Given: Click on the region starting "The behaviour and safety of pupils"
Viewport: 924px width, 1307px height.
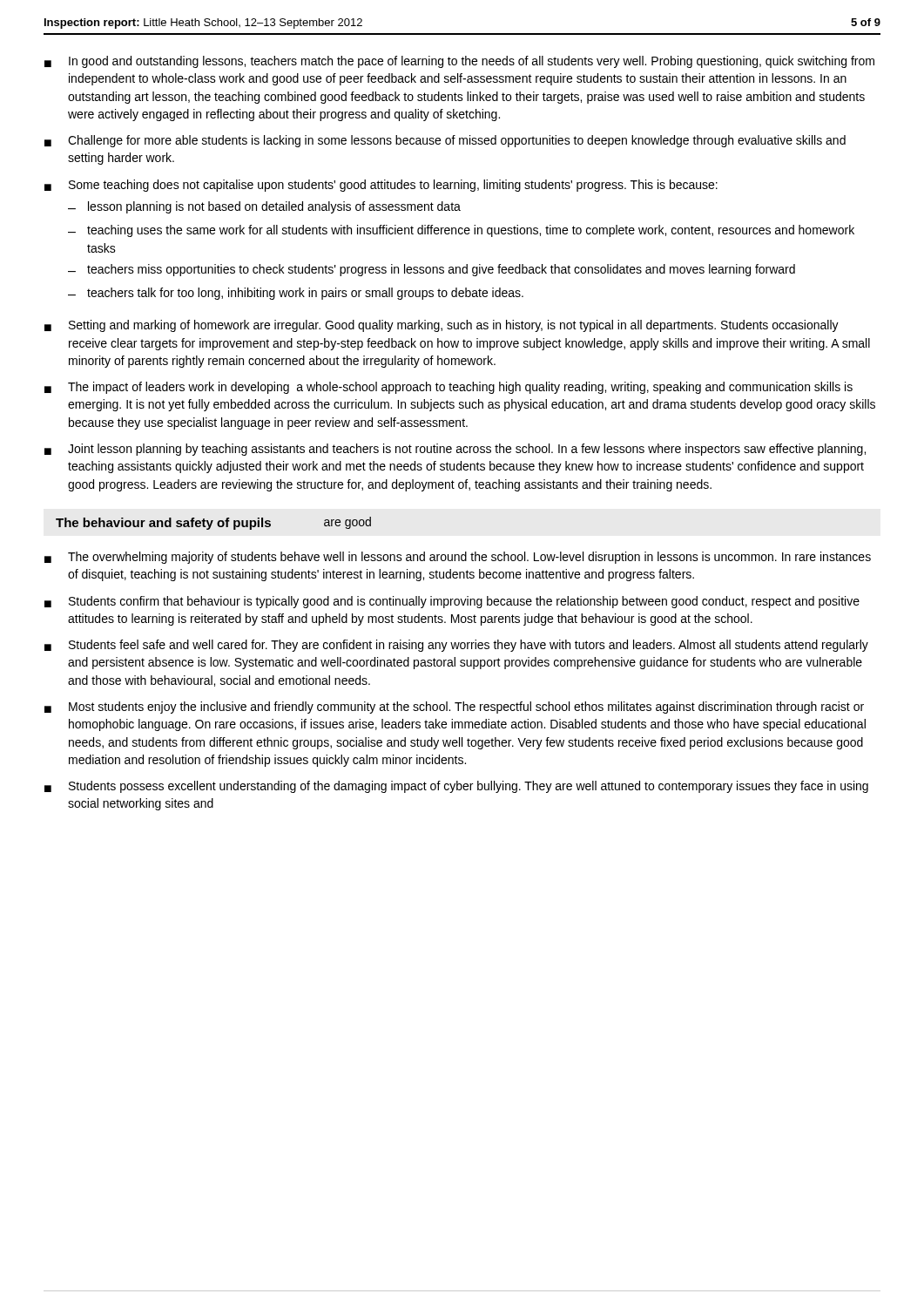Looking at the screenshot, I should (214, 522).
